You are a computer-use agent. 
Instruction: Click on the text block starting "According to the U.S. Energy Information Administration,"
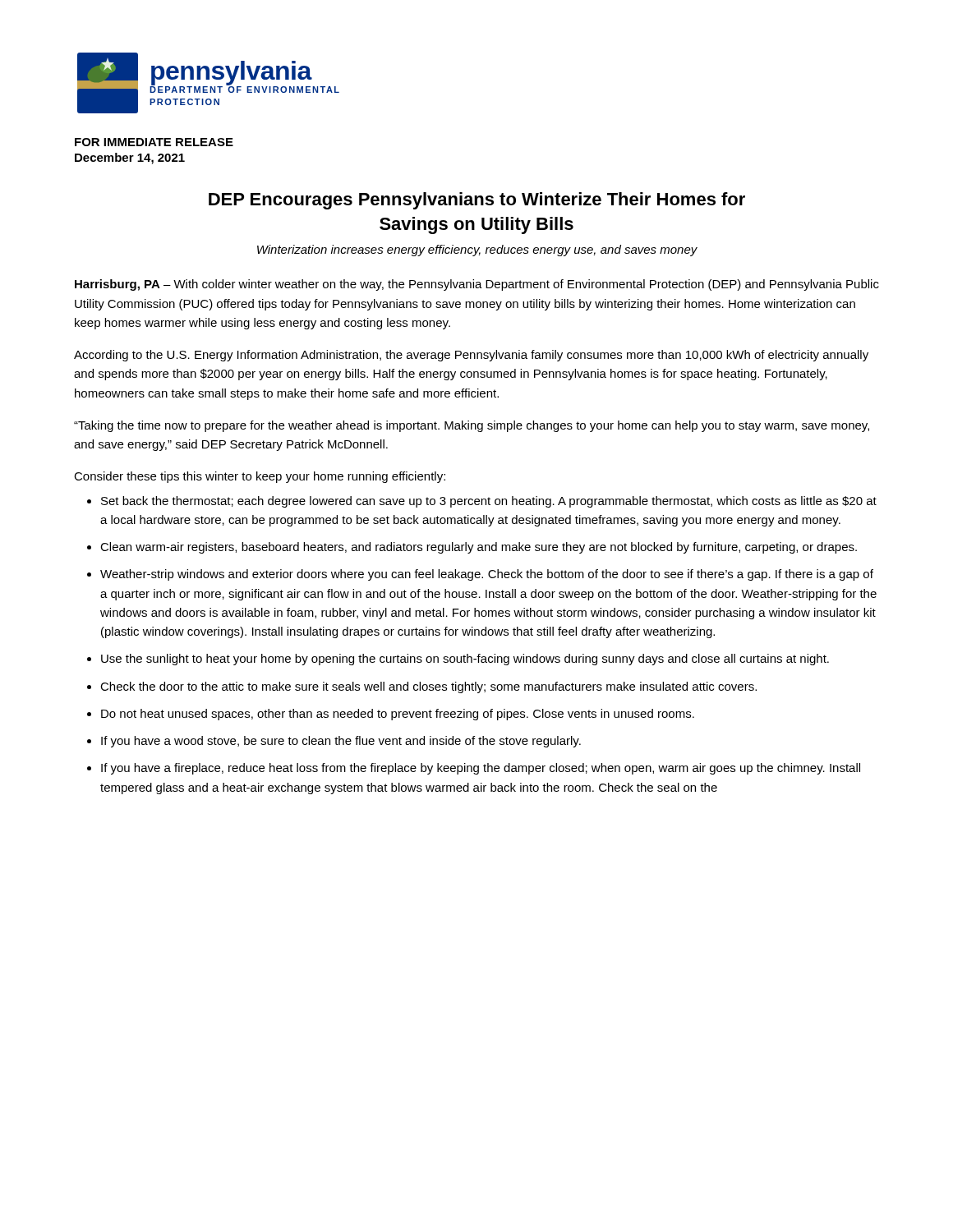(x=471, y=374)
